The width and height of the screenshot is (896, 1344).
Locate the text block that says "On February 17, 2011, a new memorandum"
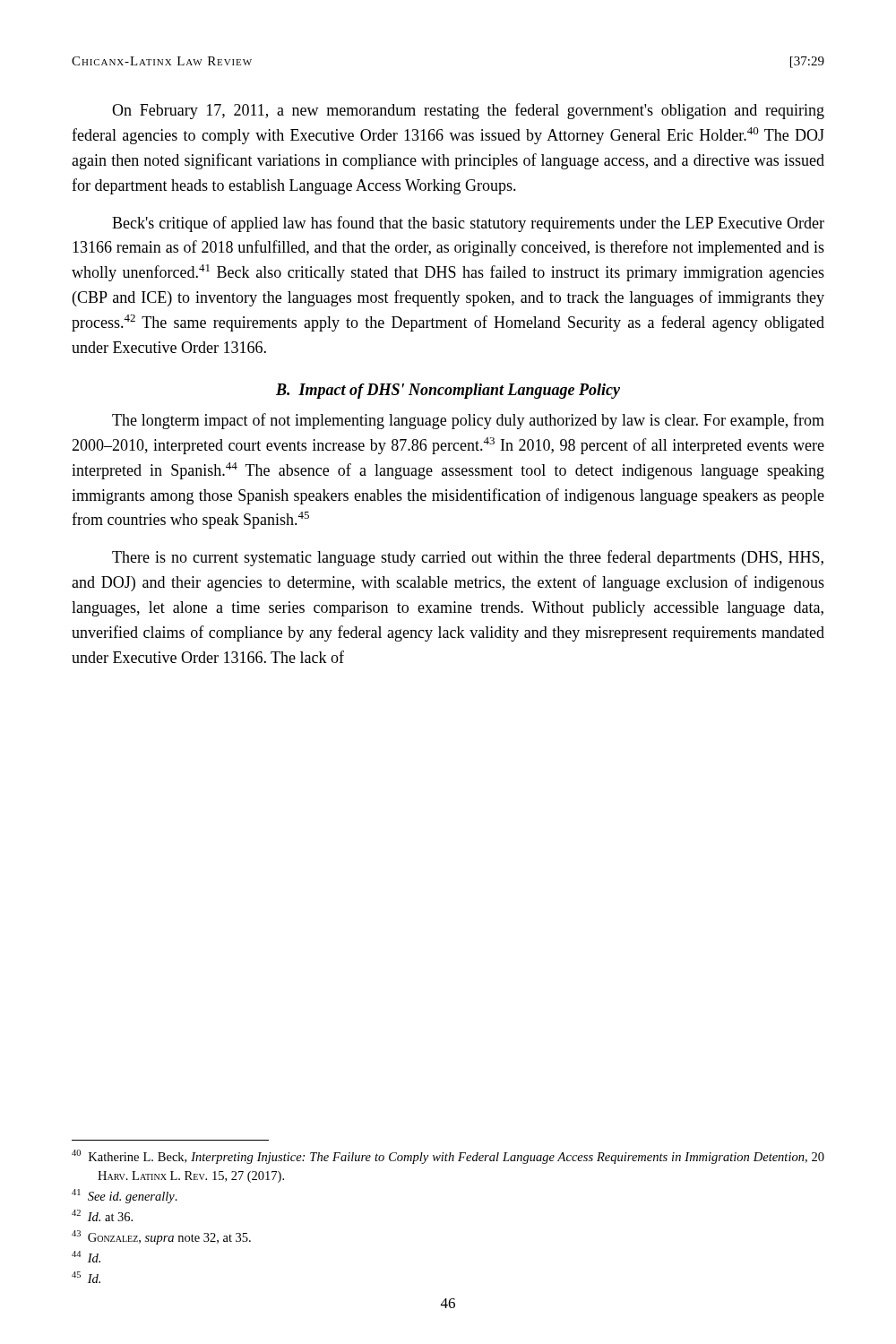point(448,149)
